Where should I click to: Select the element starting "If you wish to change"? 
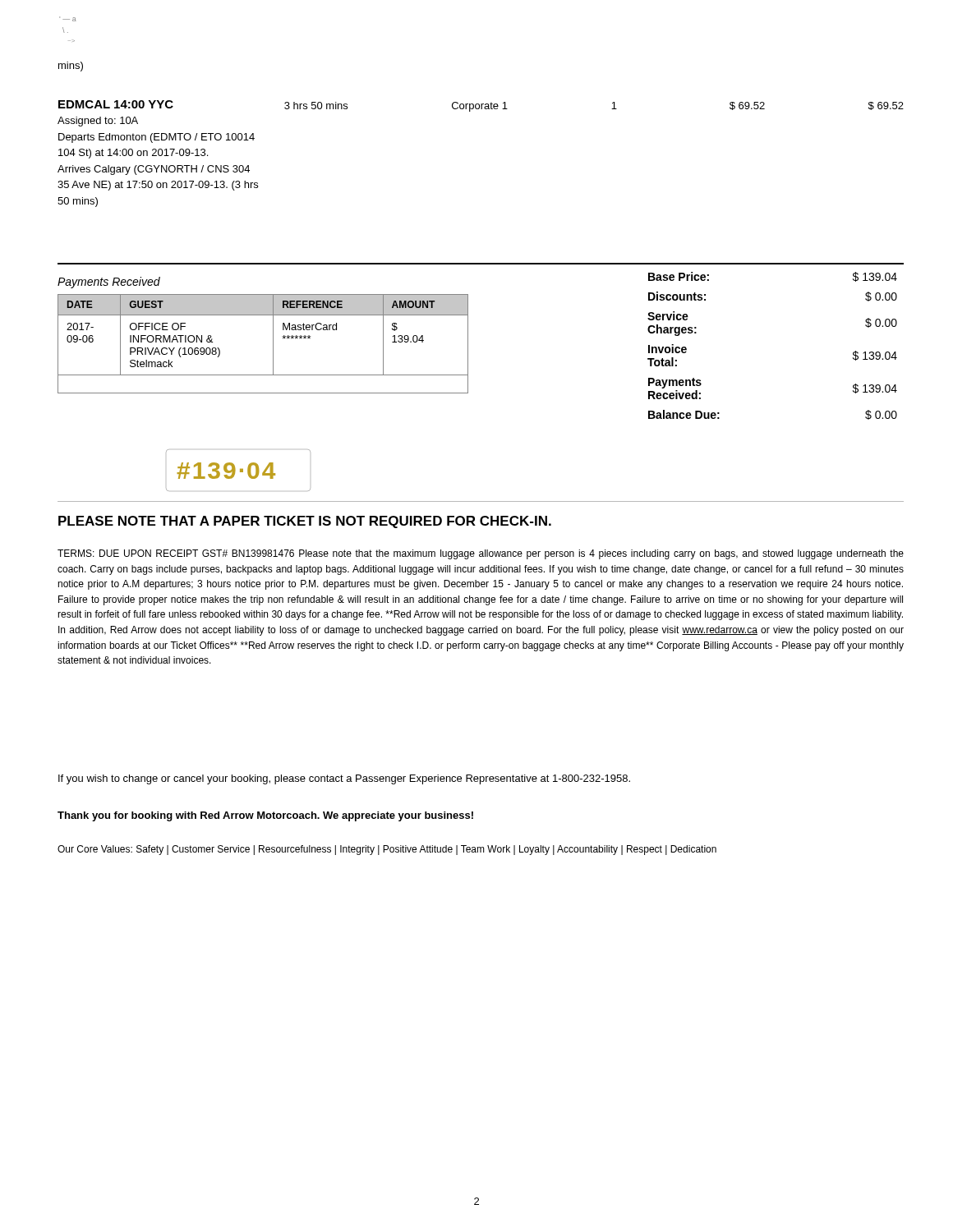[344, 778]
